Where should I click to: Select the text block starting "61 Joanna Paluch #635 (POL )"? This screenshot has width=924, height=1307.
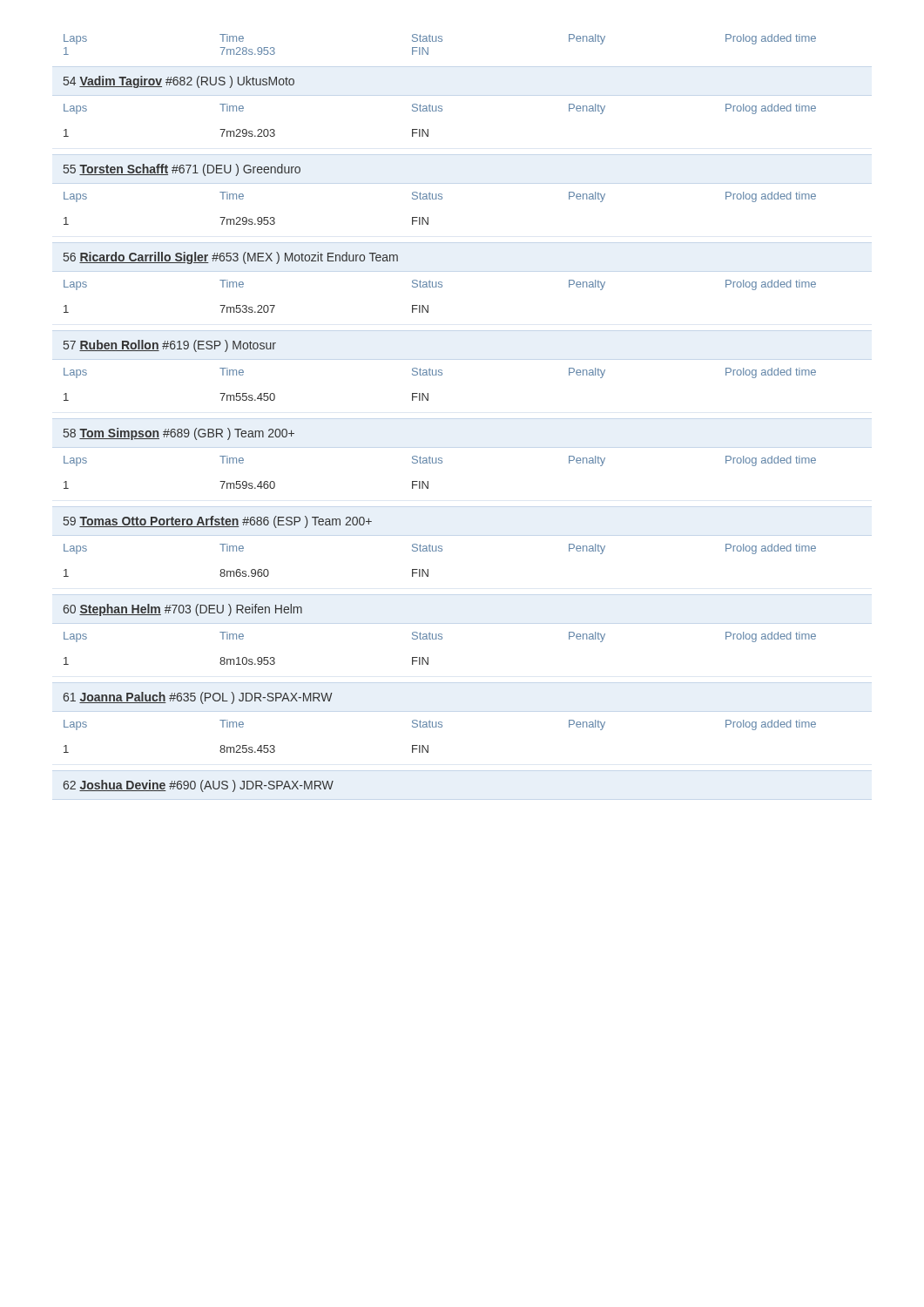coord(197,697)
